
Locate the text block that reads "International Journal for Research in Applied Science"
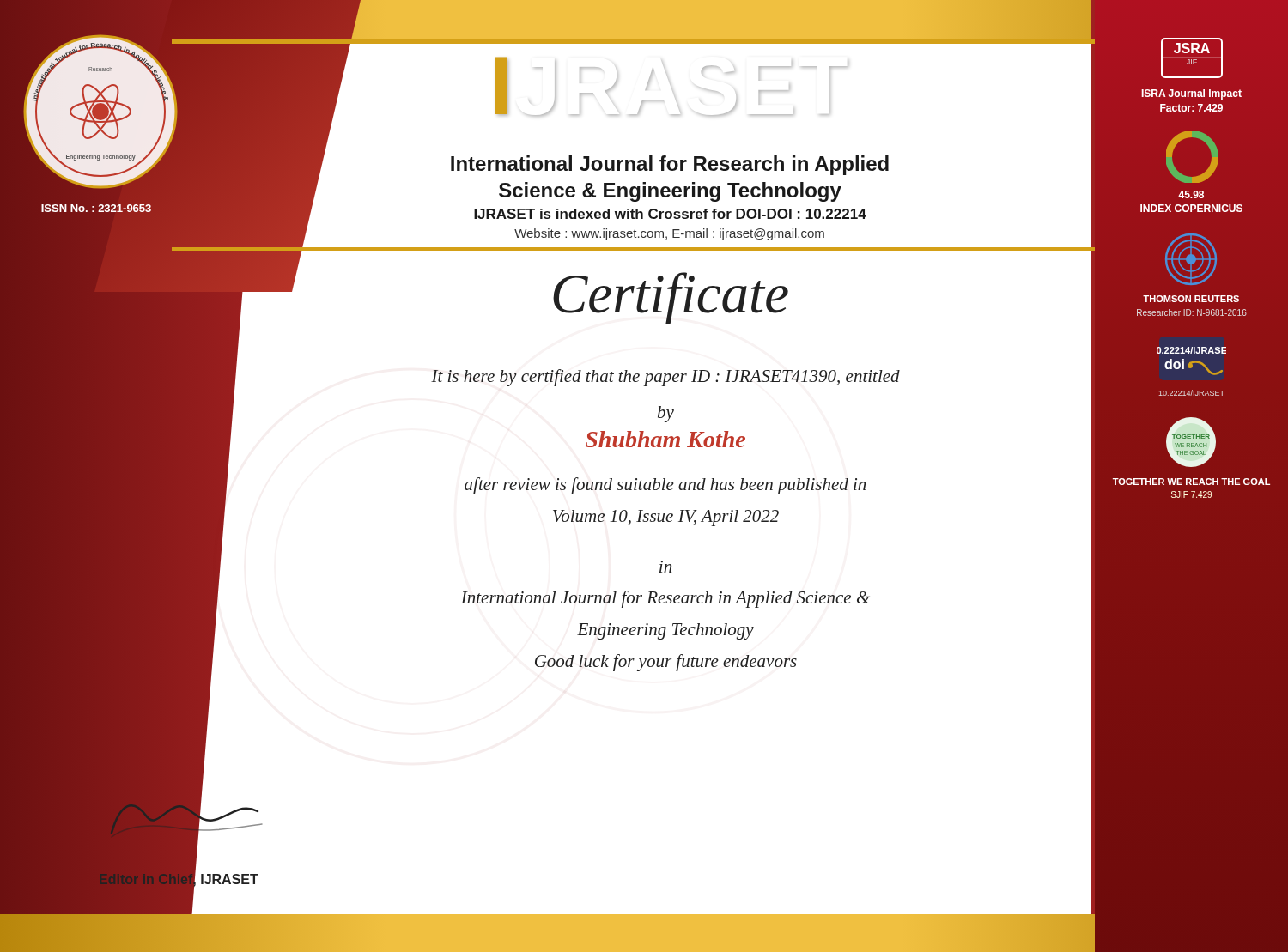pyautogui.click(x=665, y=629)
